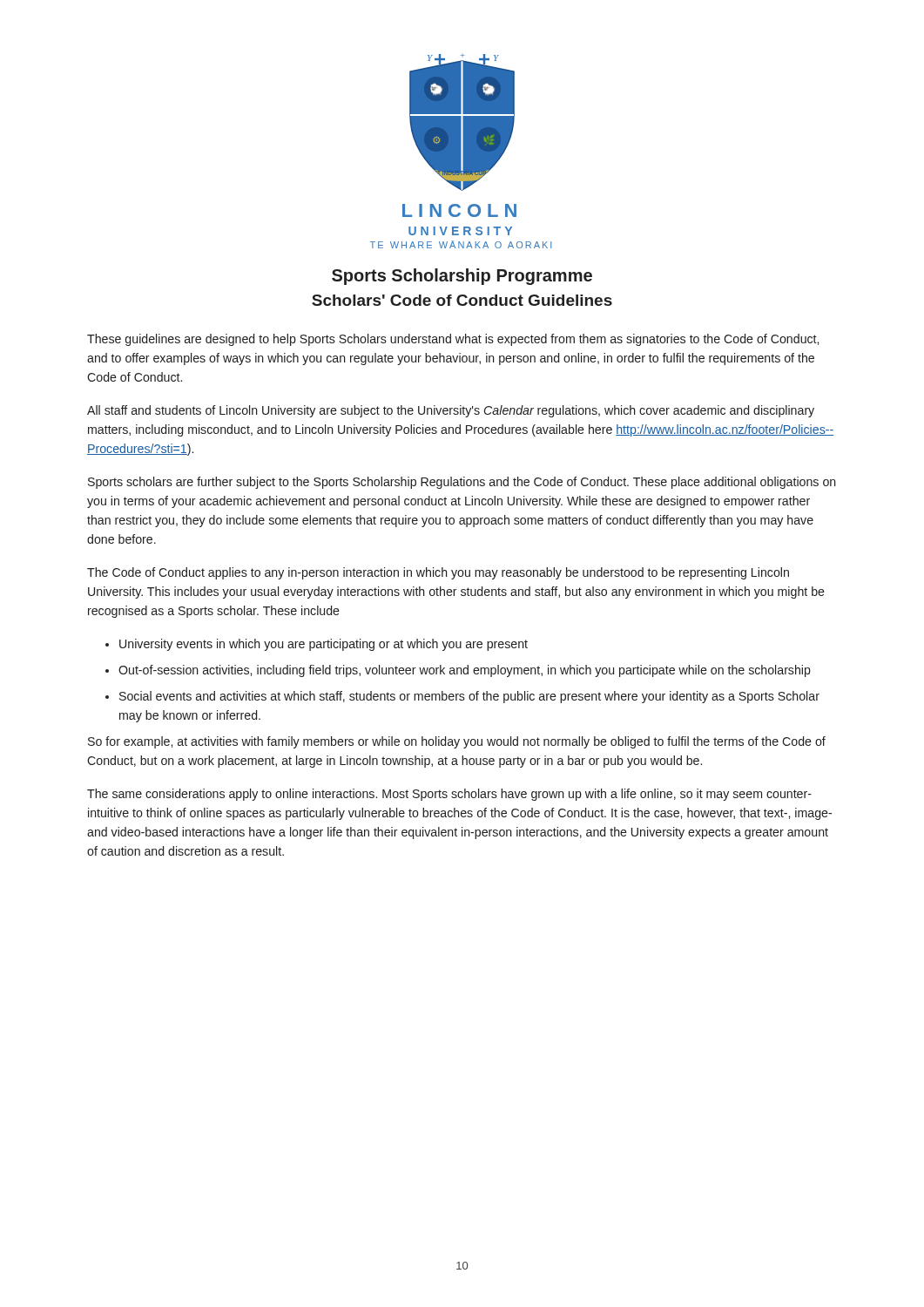Find the element starting "University events in which you"
This screenshot has width=924, height=1307.
323,644
